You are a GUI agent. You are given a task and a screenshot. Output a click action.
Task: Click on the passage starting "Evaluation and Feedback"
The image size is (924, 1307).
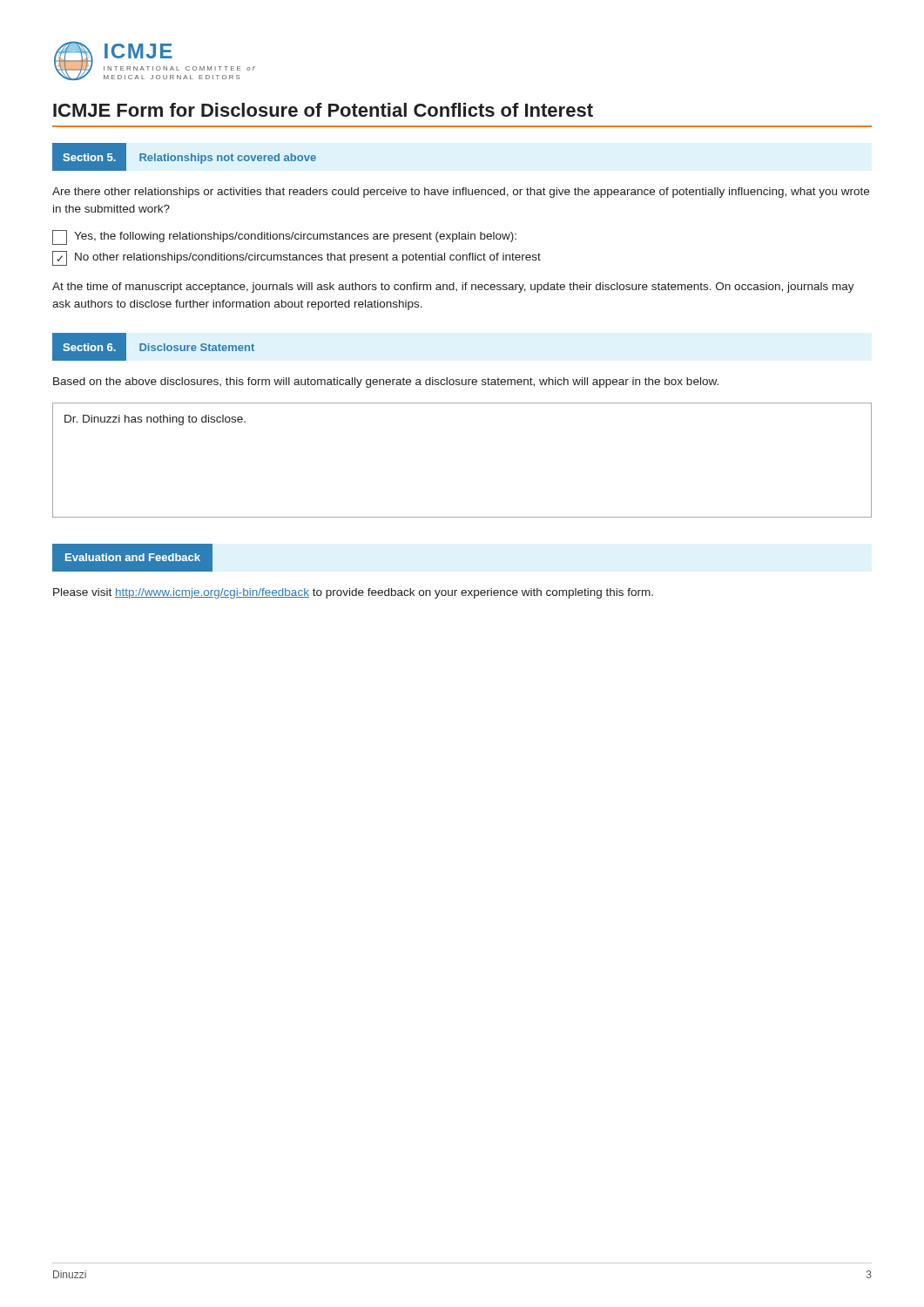coord(132,558)
